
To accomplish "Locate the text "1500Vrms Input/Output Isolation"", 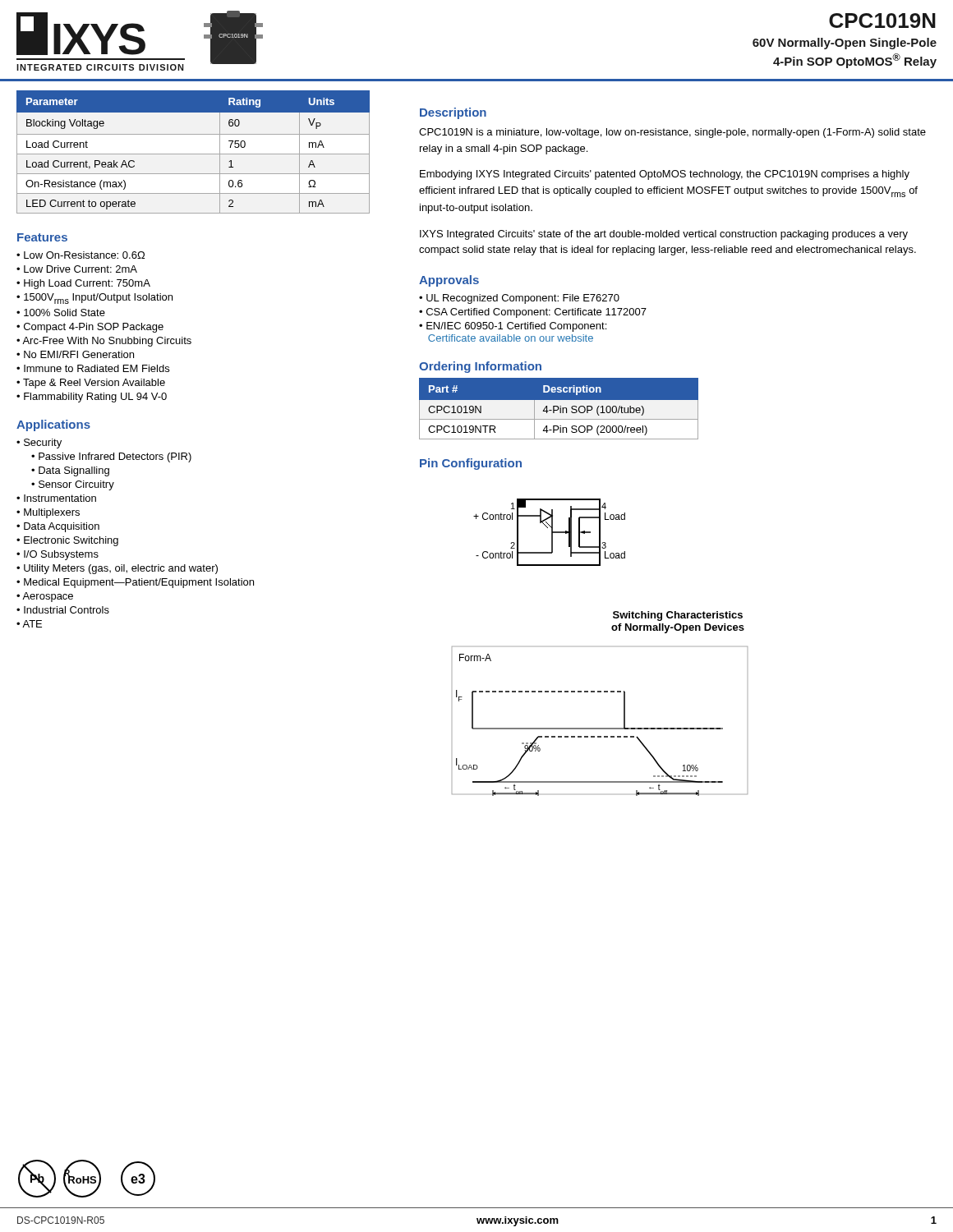I will tap(98, 298).
